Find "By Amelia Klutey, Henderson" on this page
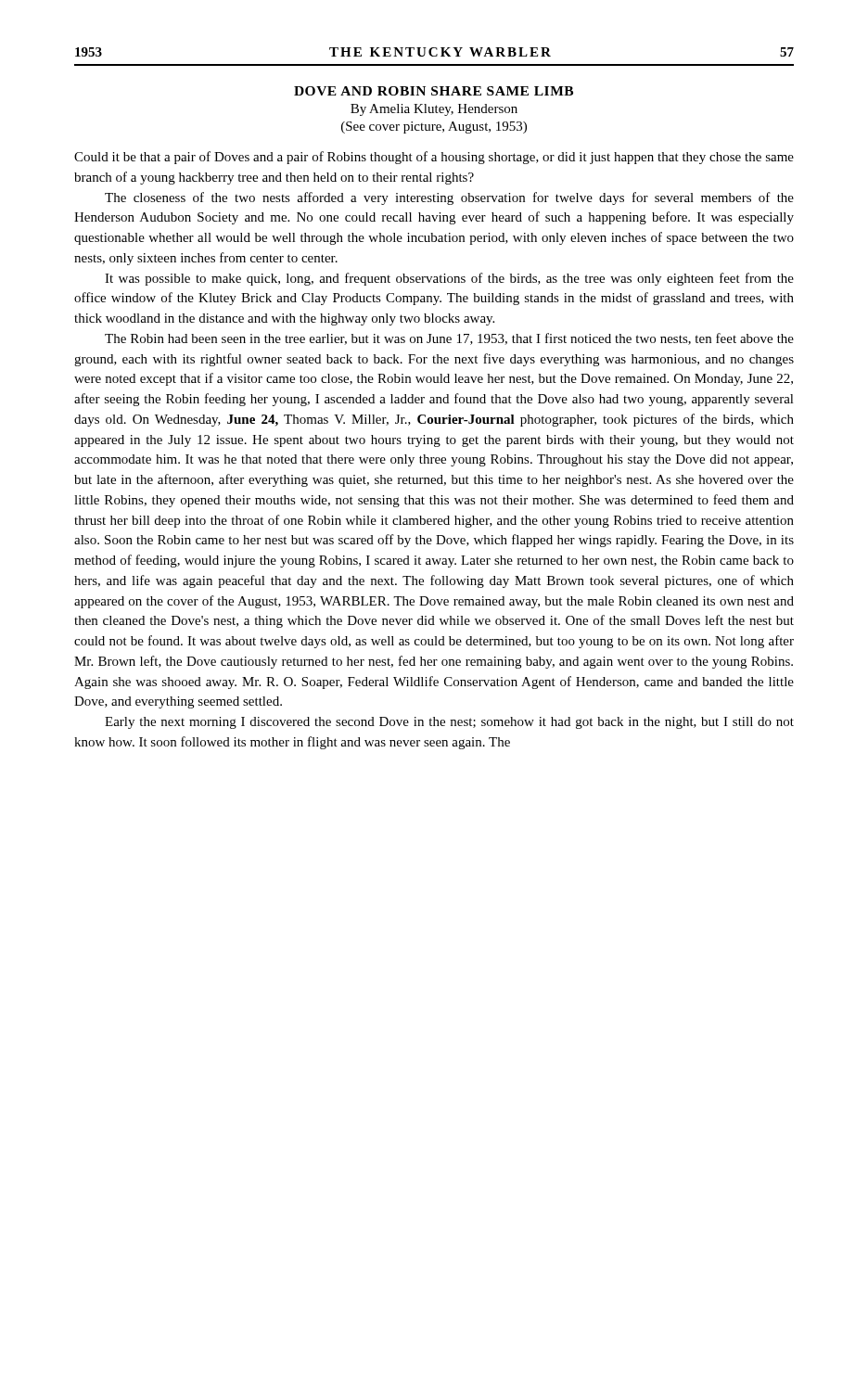This screenshot has width=868, height=1391. (434, 108)
